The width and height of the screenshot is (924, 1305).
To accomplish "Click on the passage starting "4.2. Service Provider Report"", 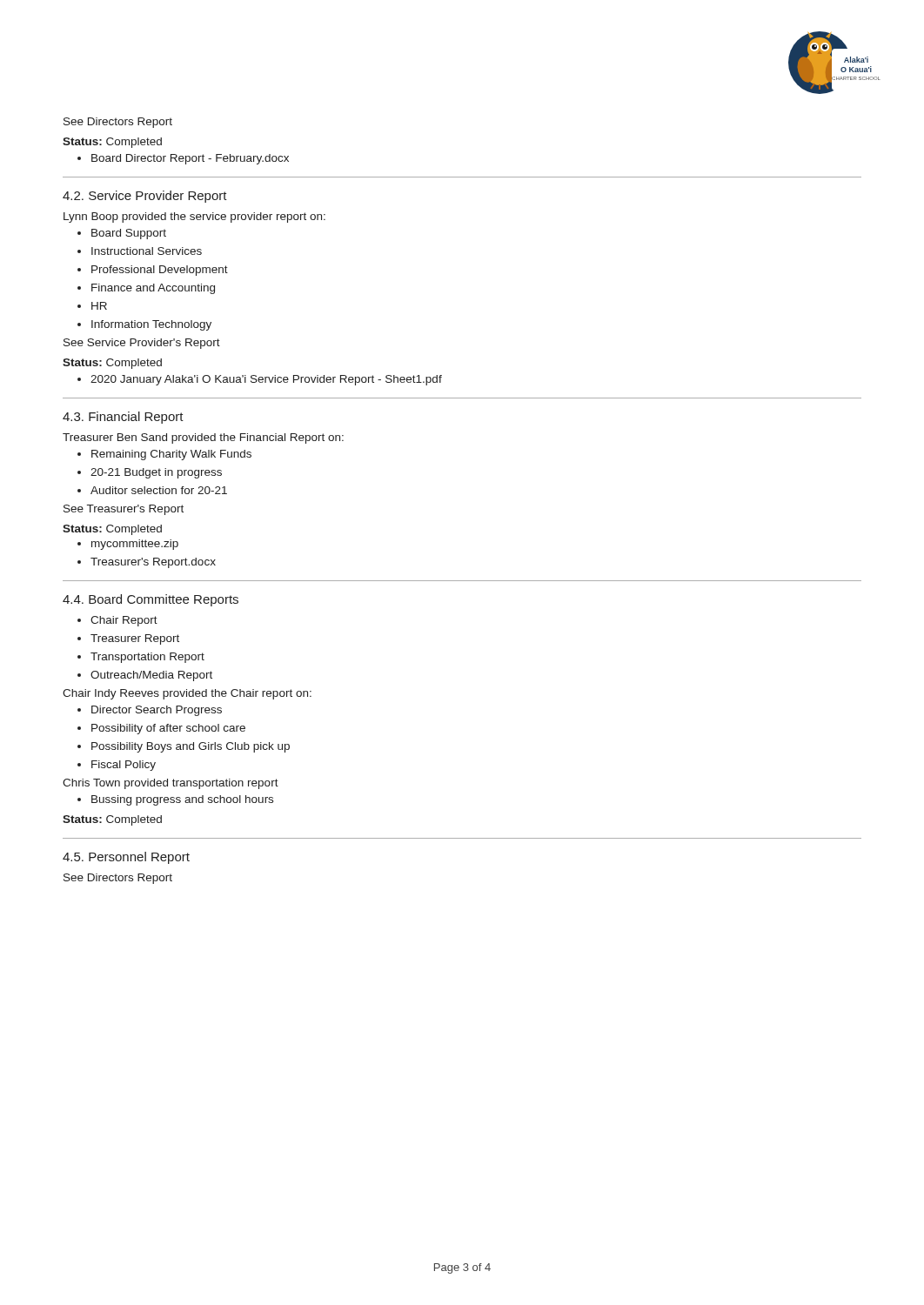I will click(x=145, y=195).
